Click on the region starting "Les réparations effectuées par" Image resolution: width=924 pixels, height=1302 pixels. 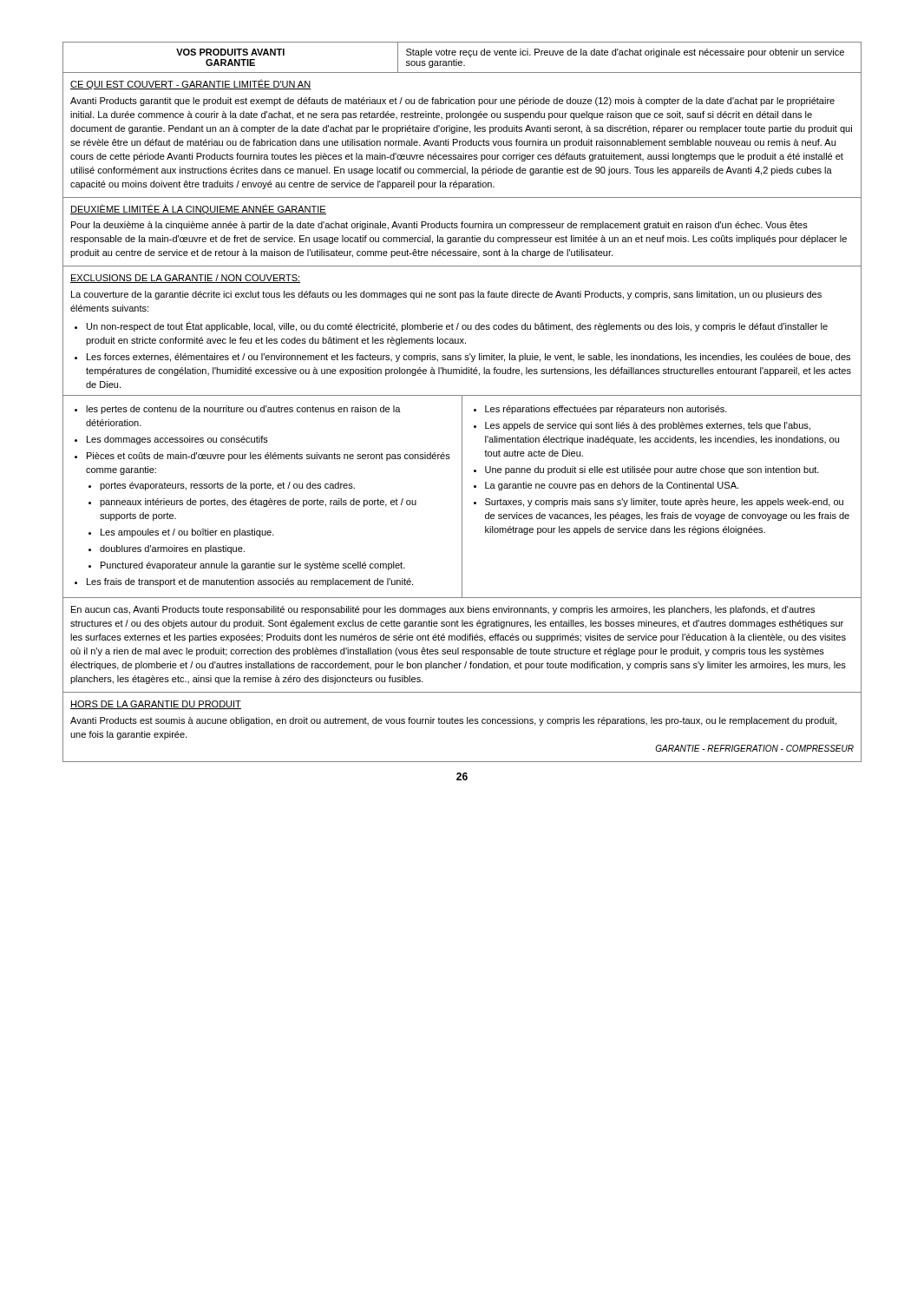pos(661,470)
